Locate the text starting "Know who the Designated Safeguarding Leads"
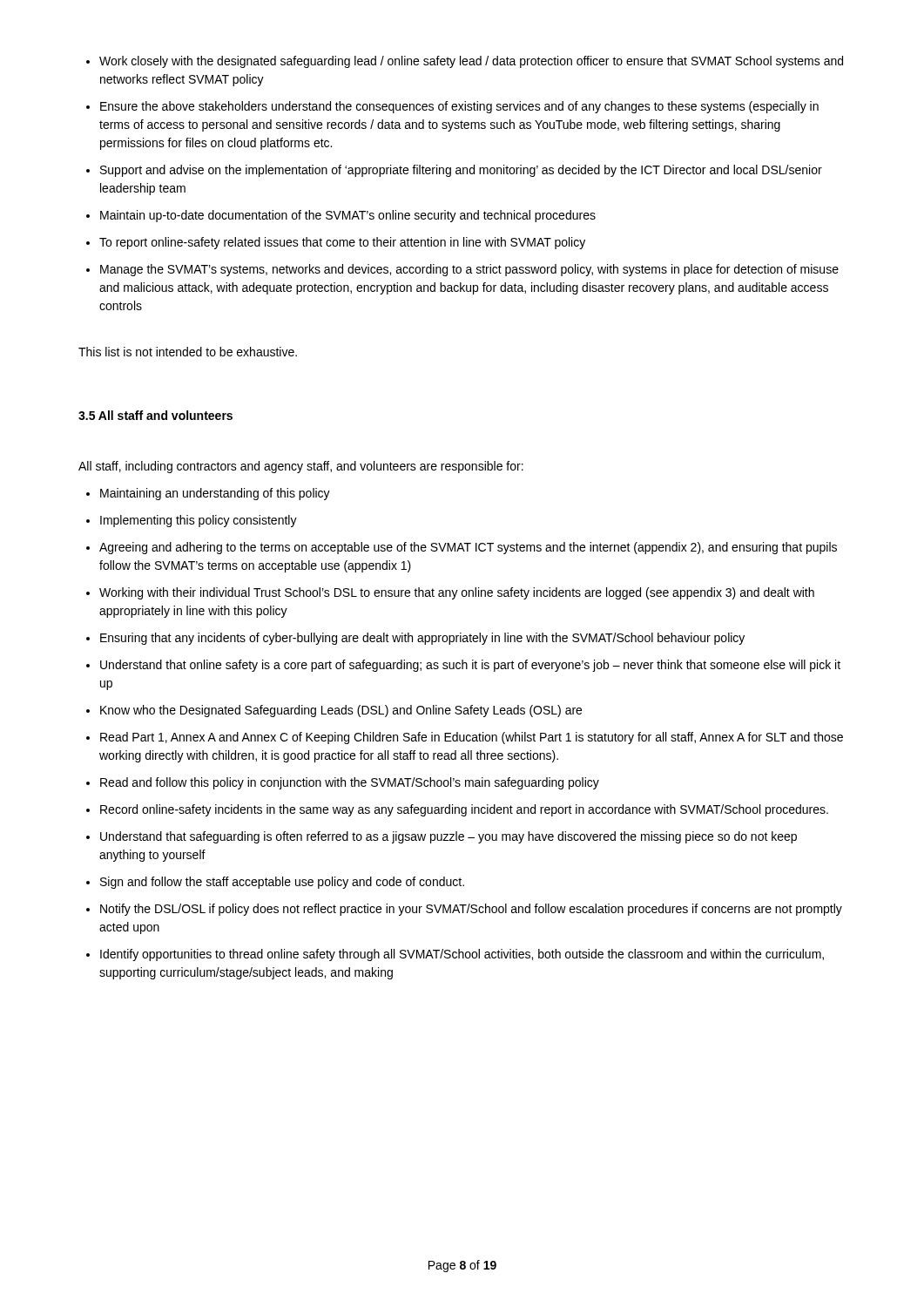The width and height of the screenshot is (924, 1307). coord(472,711)
